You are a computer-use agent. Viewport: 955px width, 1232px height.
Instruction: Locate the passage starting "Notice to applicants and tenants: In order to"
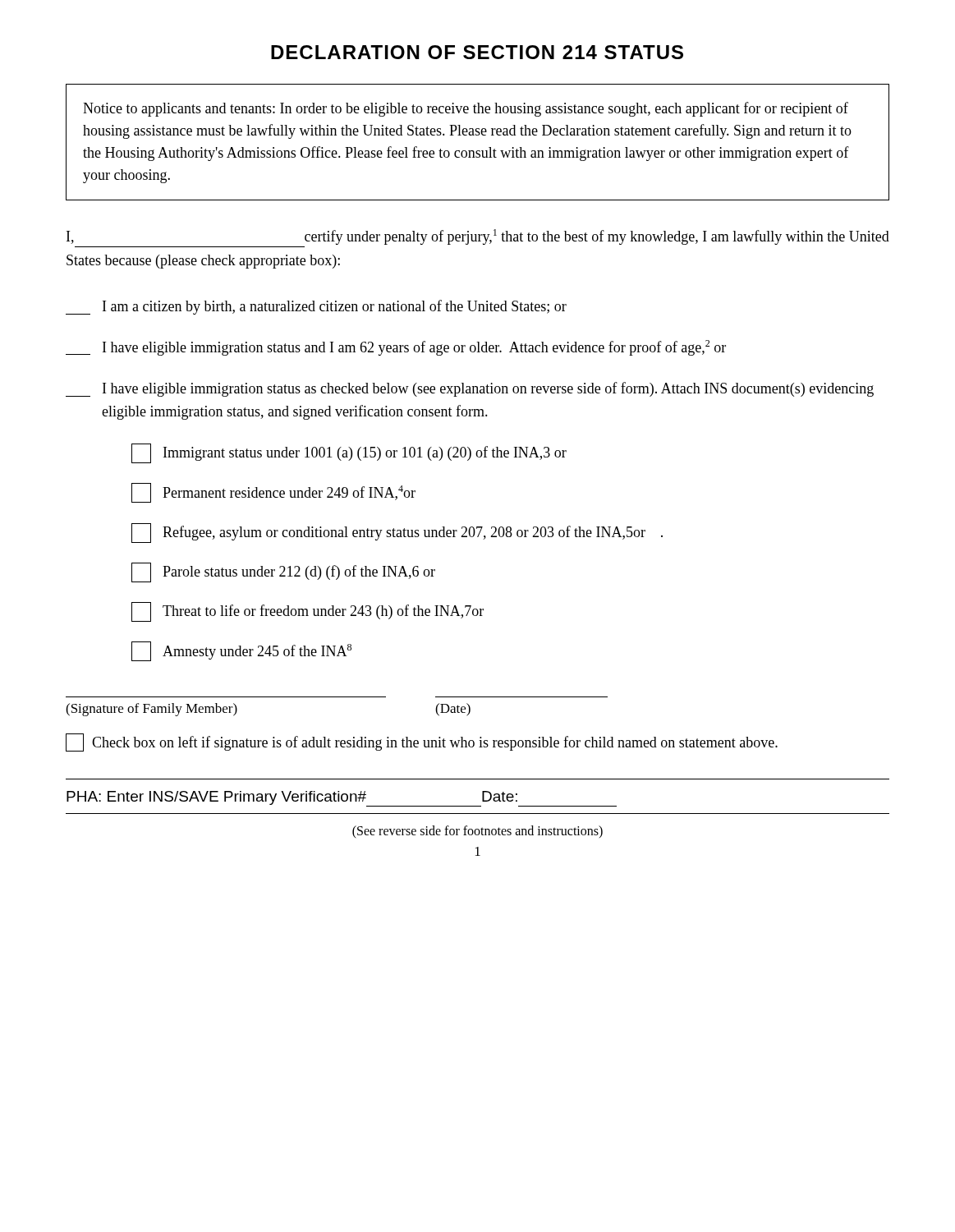pos(467,142)
